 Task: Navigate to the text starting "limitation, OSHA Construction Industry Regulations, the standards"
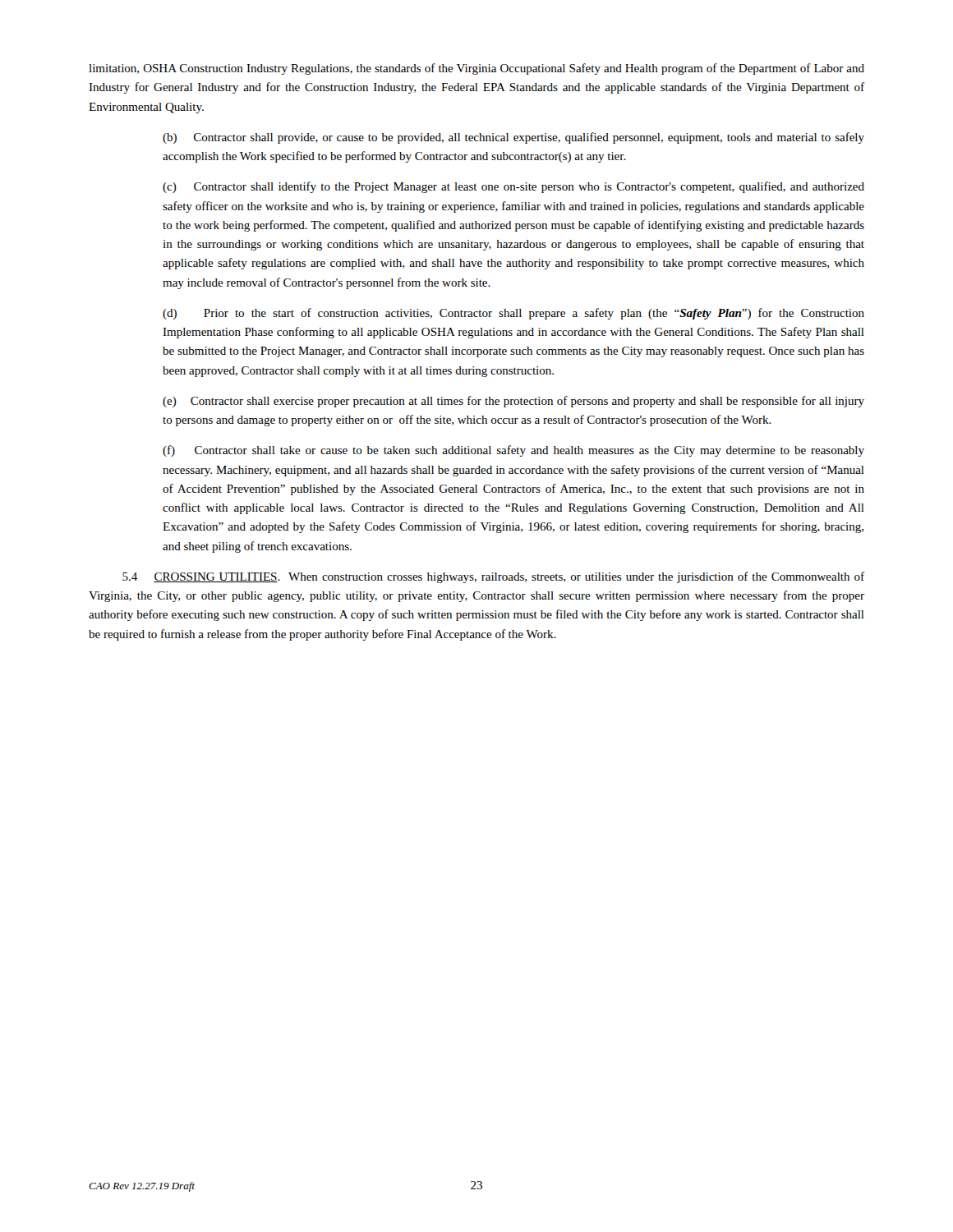point(476,87)
